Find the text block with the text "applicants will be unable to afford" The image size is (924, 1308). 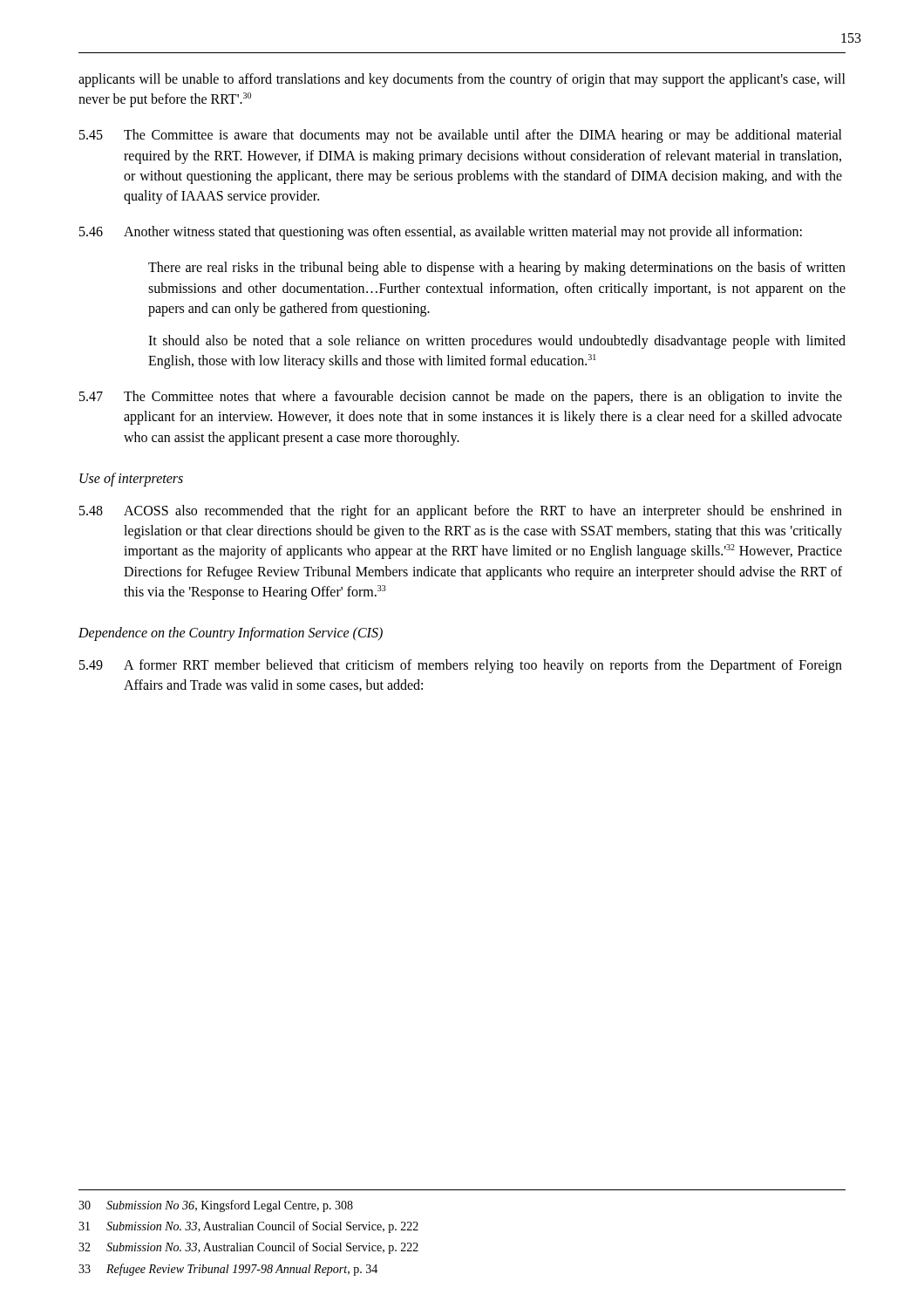[x=462, y=89]
